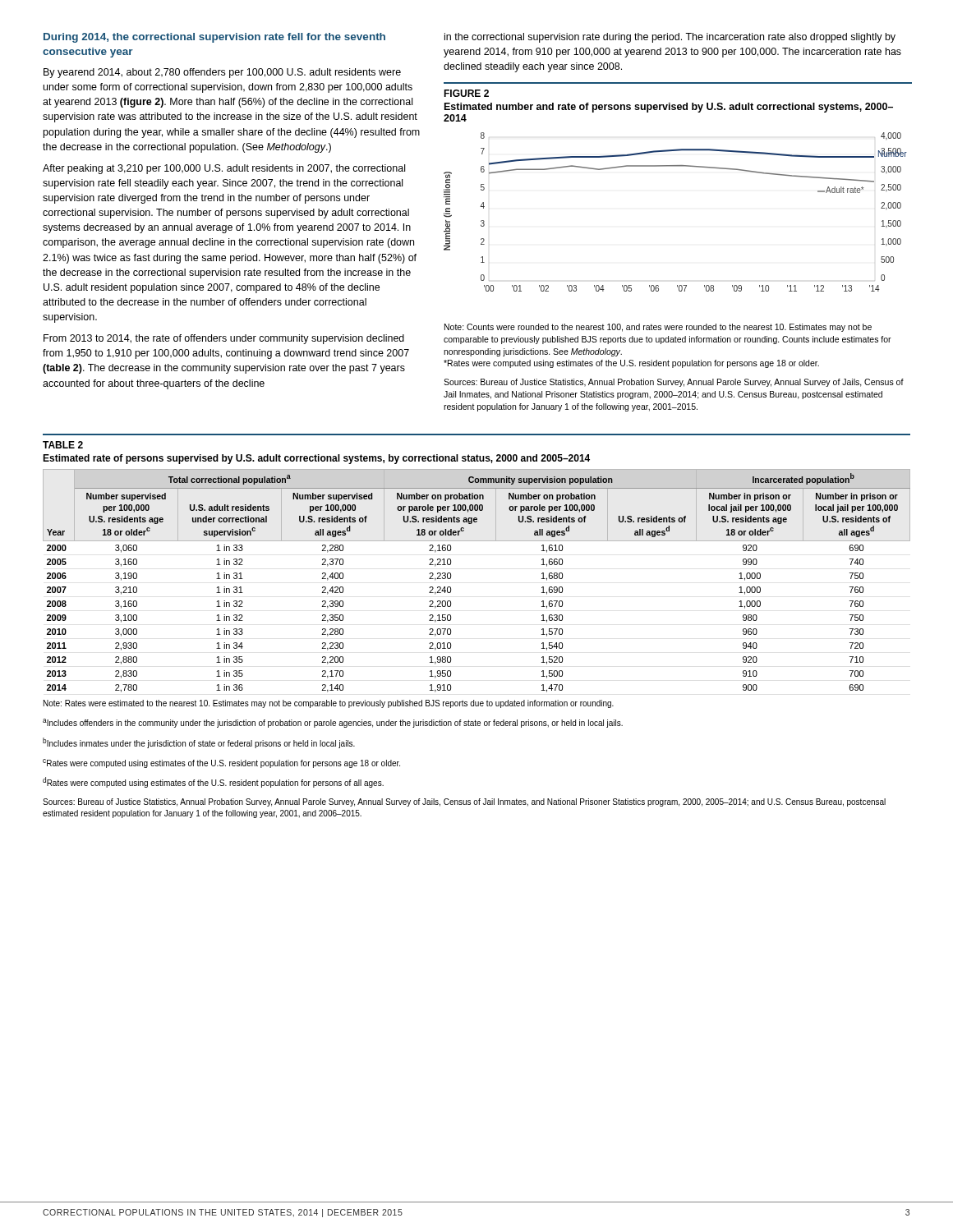Navigate to the text starting "Note: Counts were rounded to the nearest 100,"

pyautogui.click(x=678, y=367)
